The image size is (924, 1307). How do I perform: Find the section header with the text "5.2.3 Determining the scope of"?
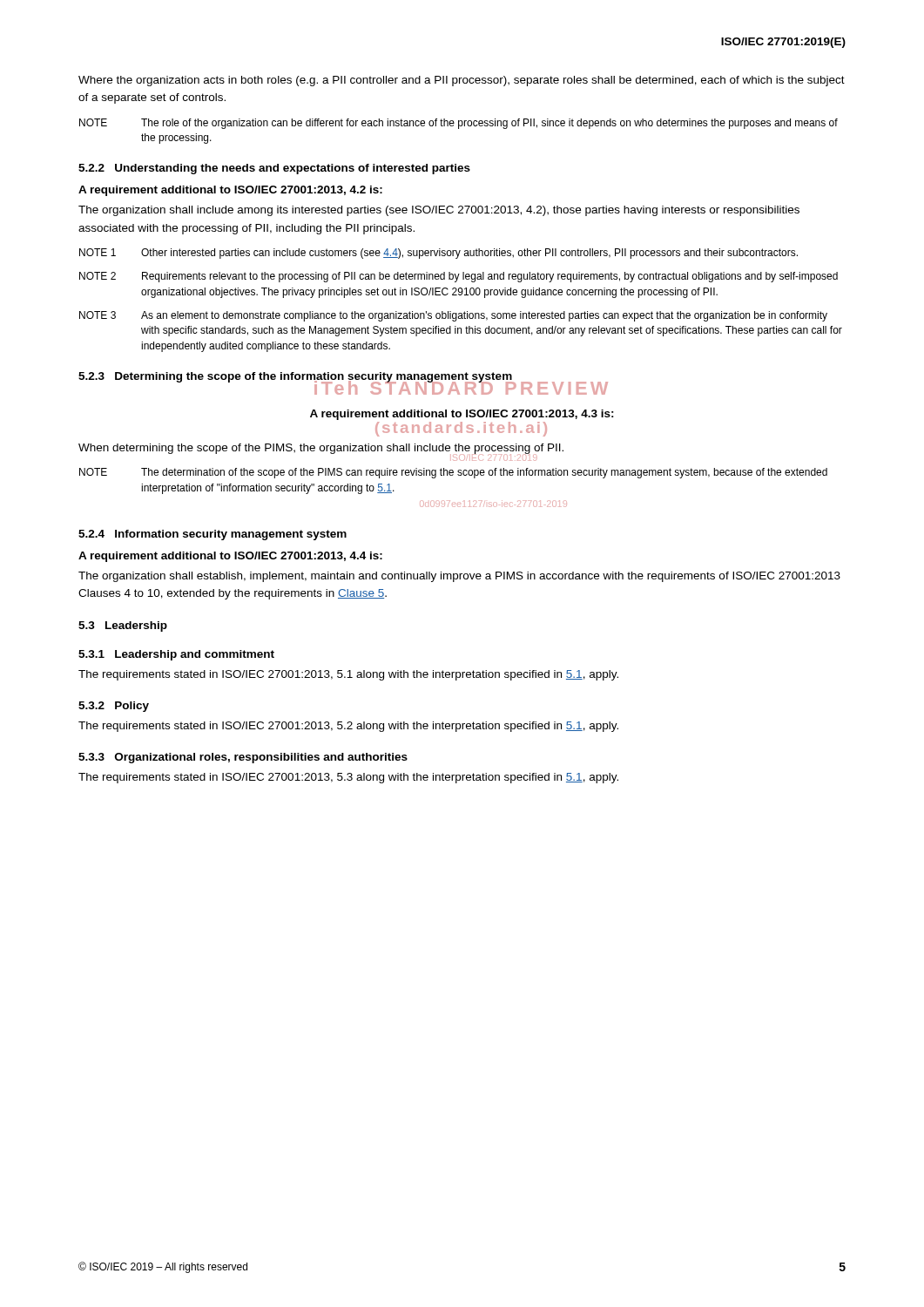[462, 376]
